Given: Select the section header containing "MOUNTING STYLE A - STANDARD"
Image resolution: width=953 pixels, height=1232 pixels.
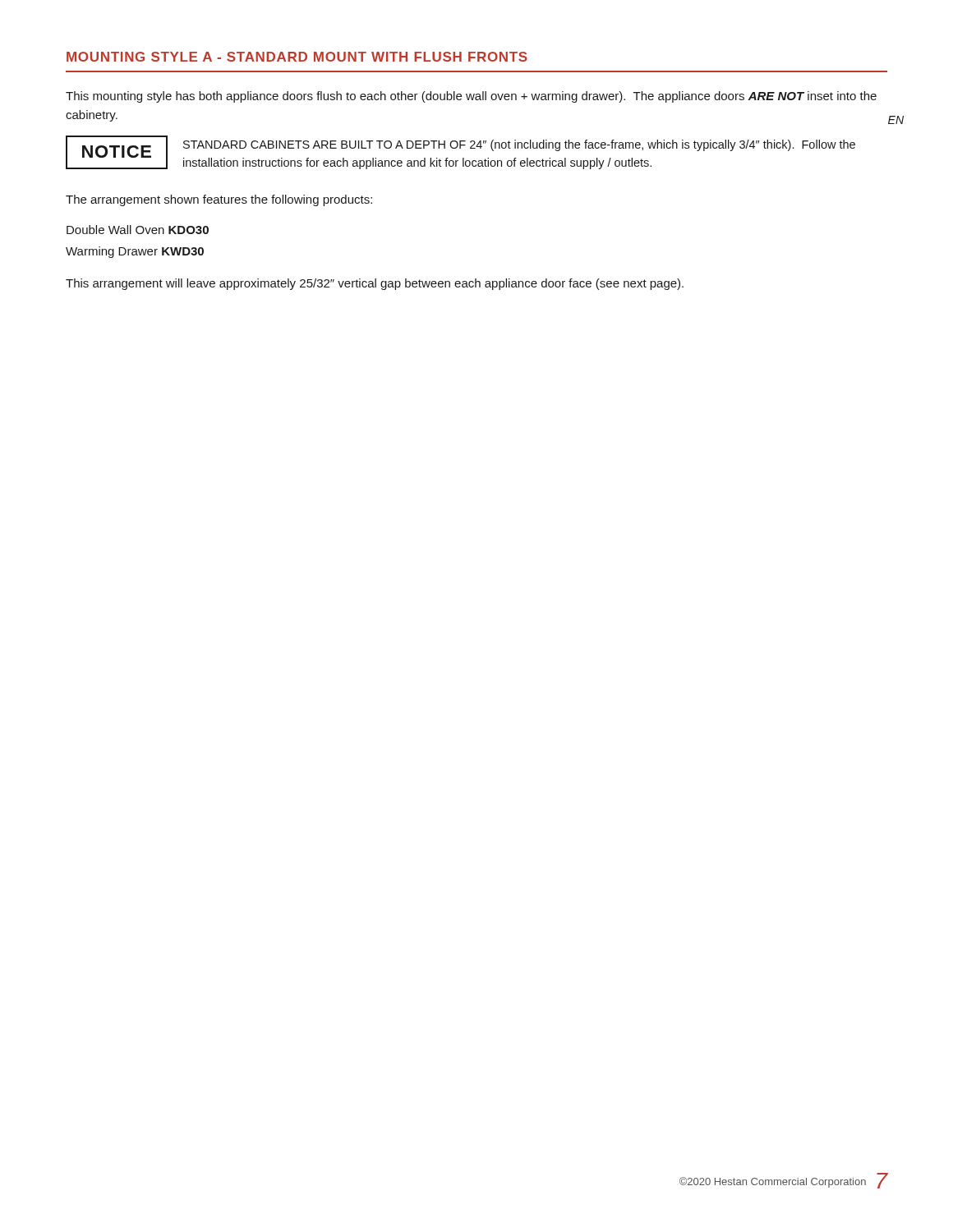Looking at the screenshot, I should [297, 57].
